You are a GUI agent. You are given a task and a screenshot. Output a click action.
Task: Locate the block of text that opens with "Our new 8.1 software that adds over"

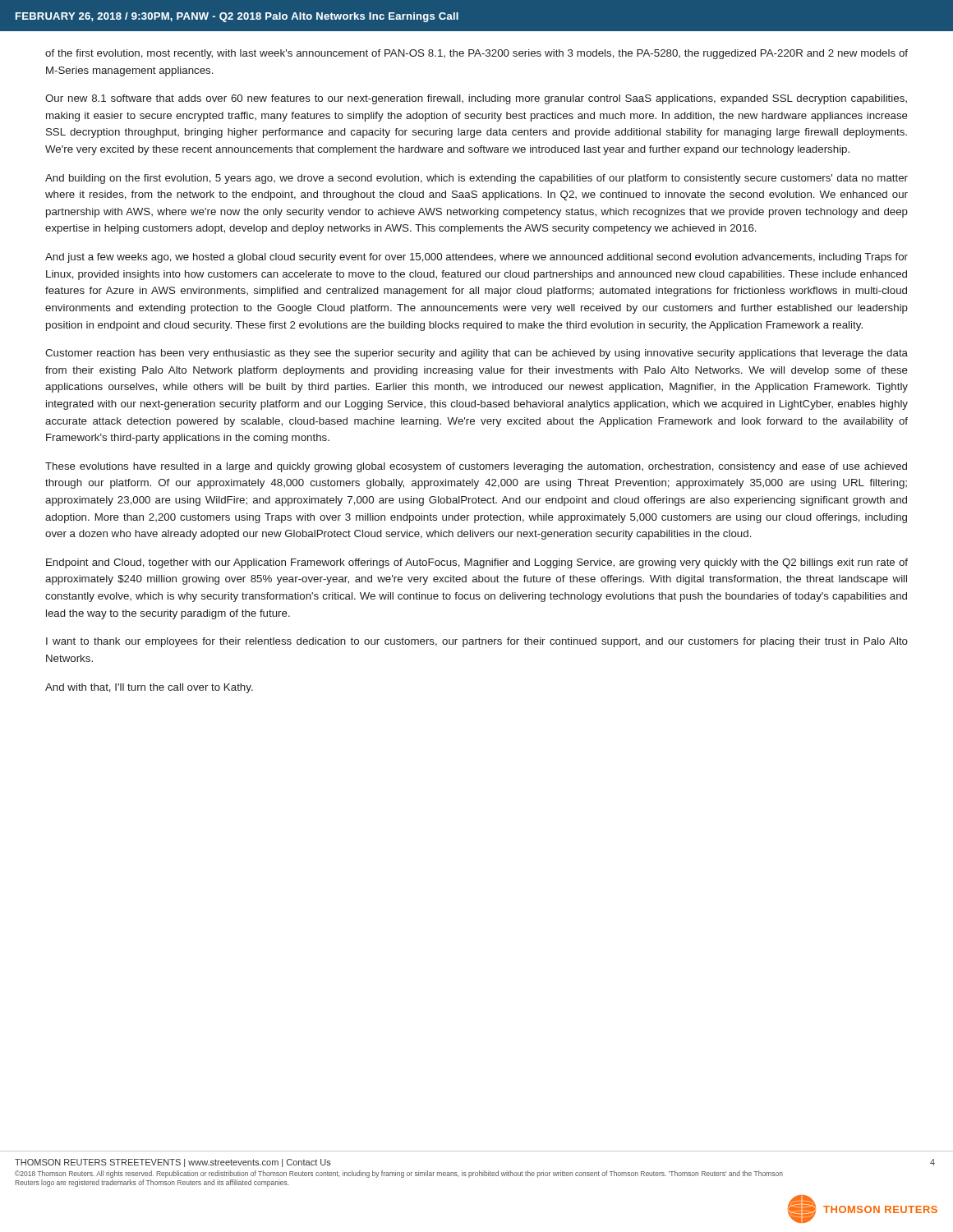pos(476,124)
